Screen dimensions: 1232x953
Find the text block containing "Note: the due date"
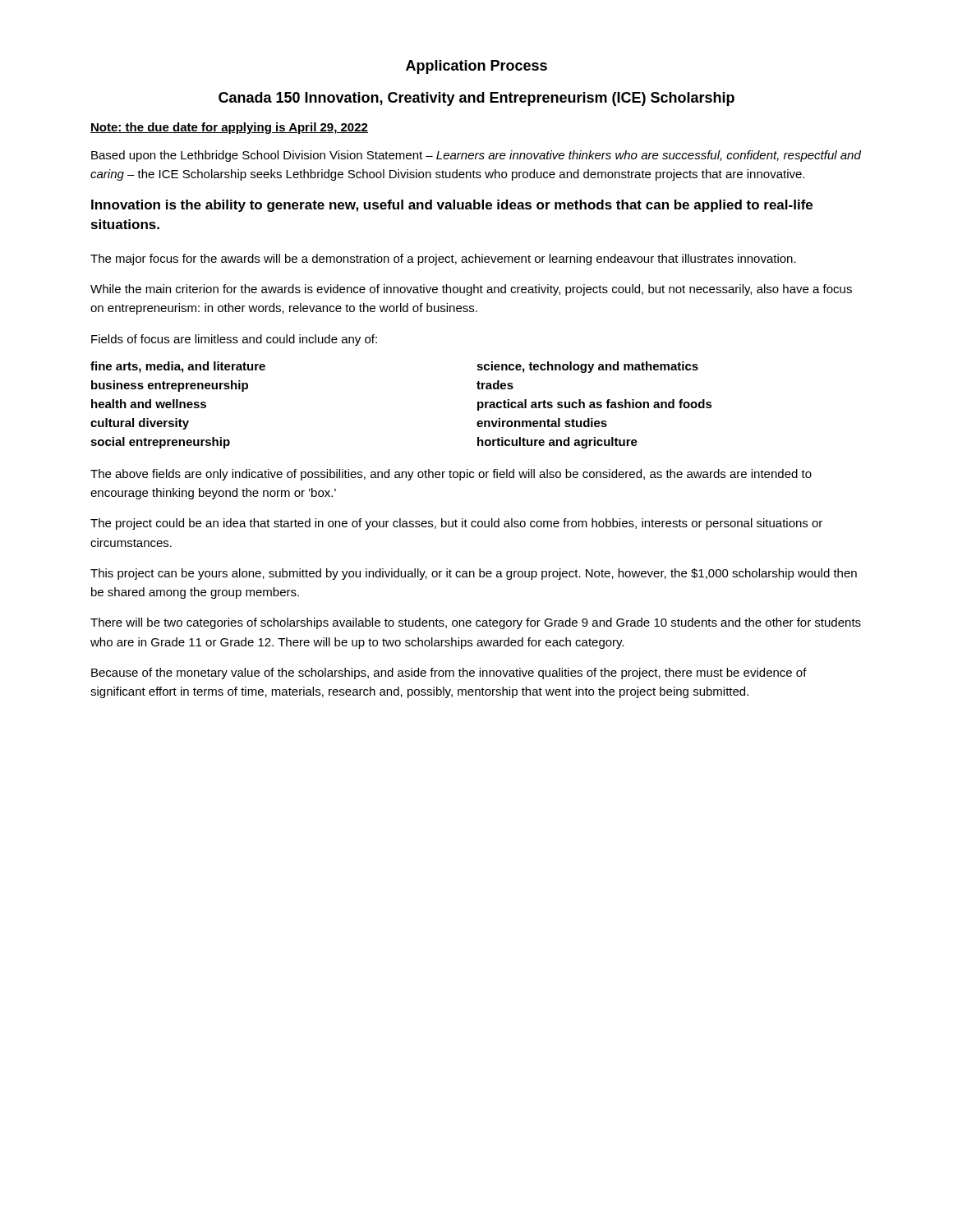pos(229,127)
